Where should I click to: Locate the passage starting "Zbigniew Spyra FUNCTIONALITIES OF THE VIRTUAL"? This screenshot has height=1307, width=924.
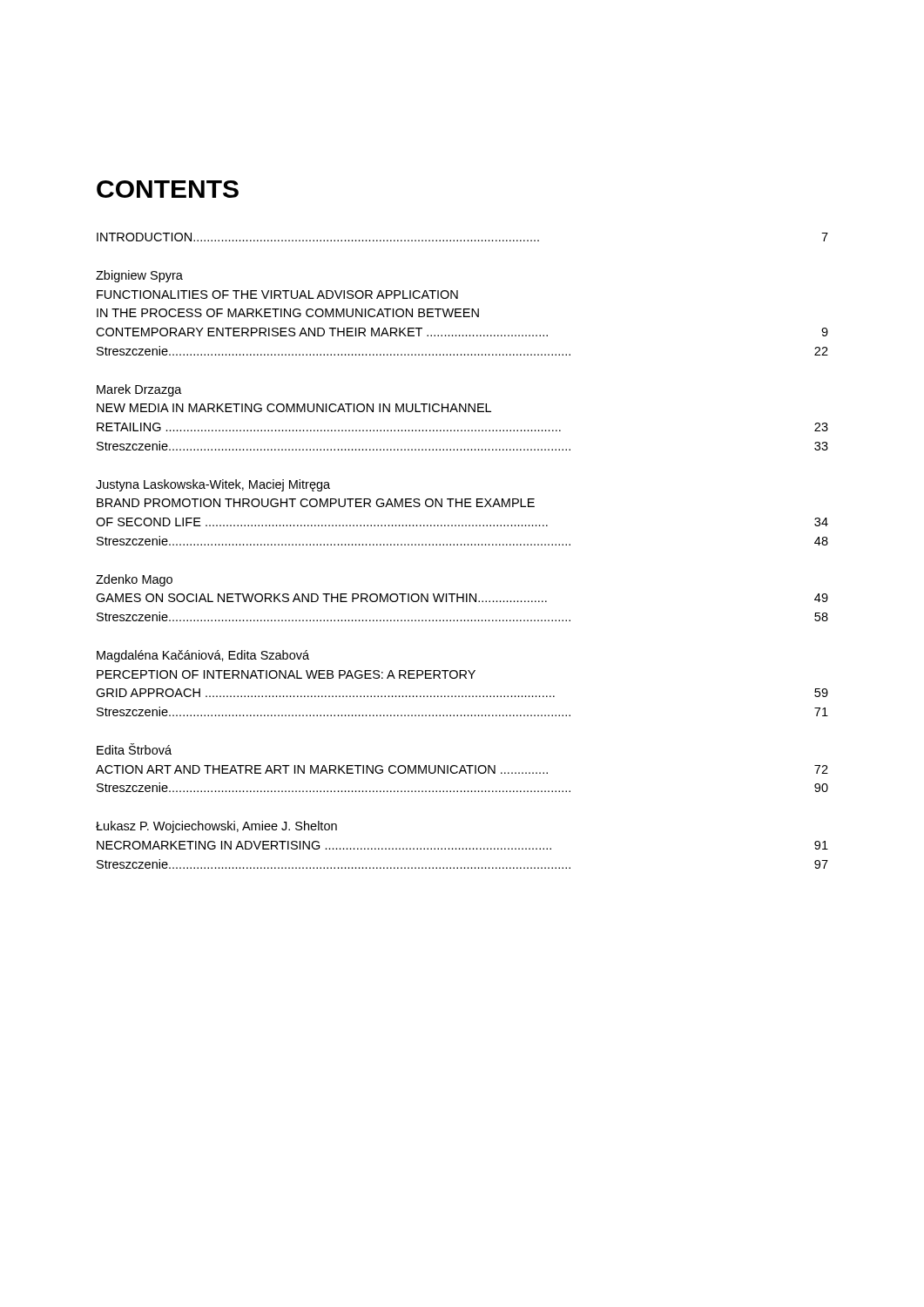(x=462, y=314)
